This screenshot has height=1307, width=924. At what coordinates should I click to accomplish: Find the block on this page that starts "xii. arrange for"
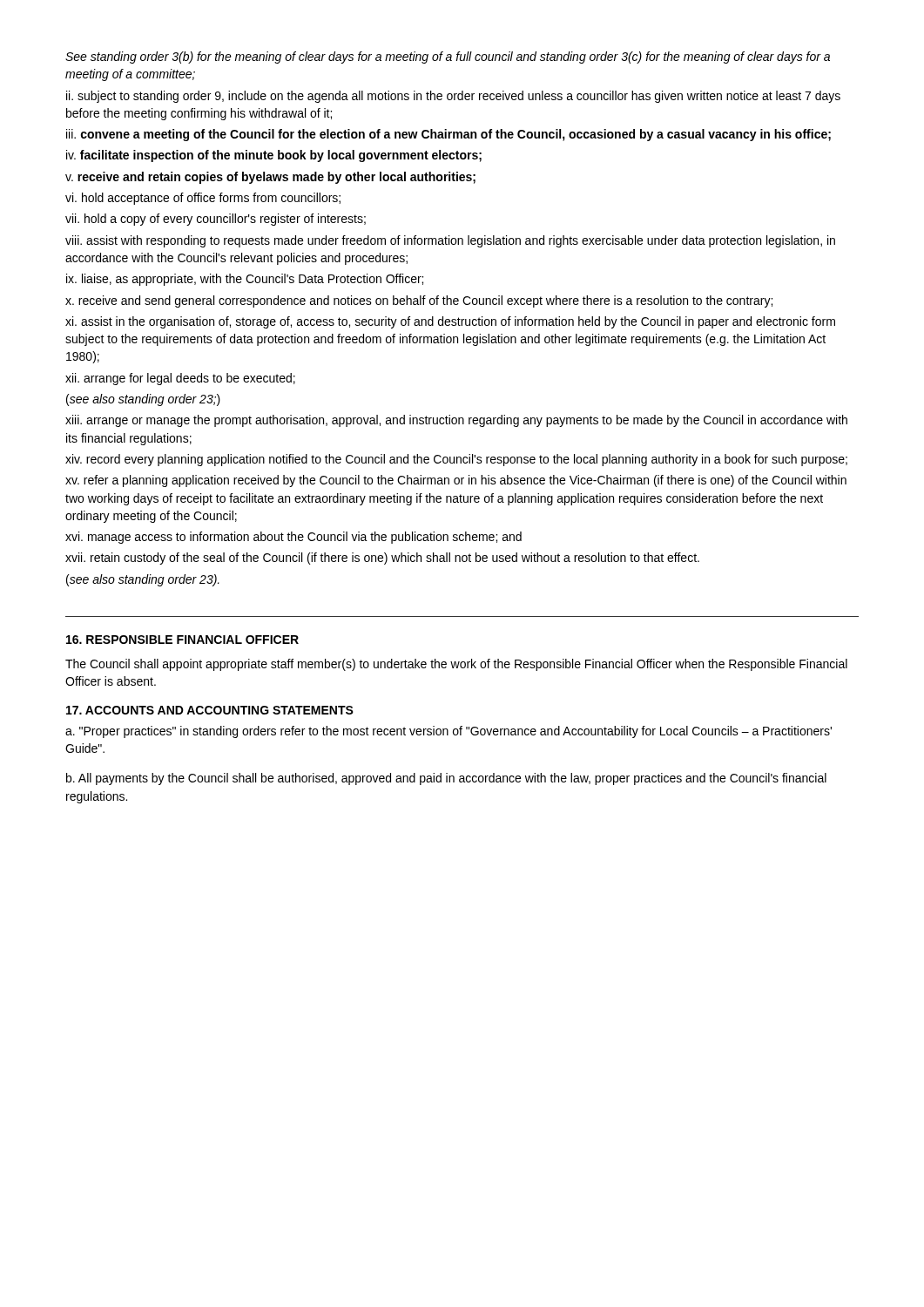(x=180, y=379)
